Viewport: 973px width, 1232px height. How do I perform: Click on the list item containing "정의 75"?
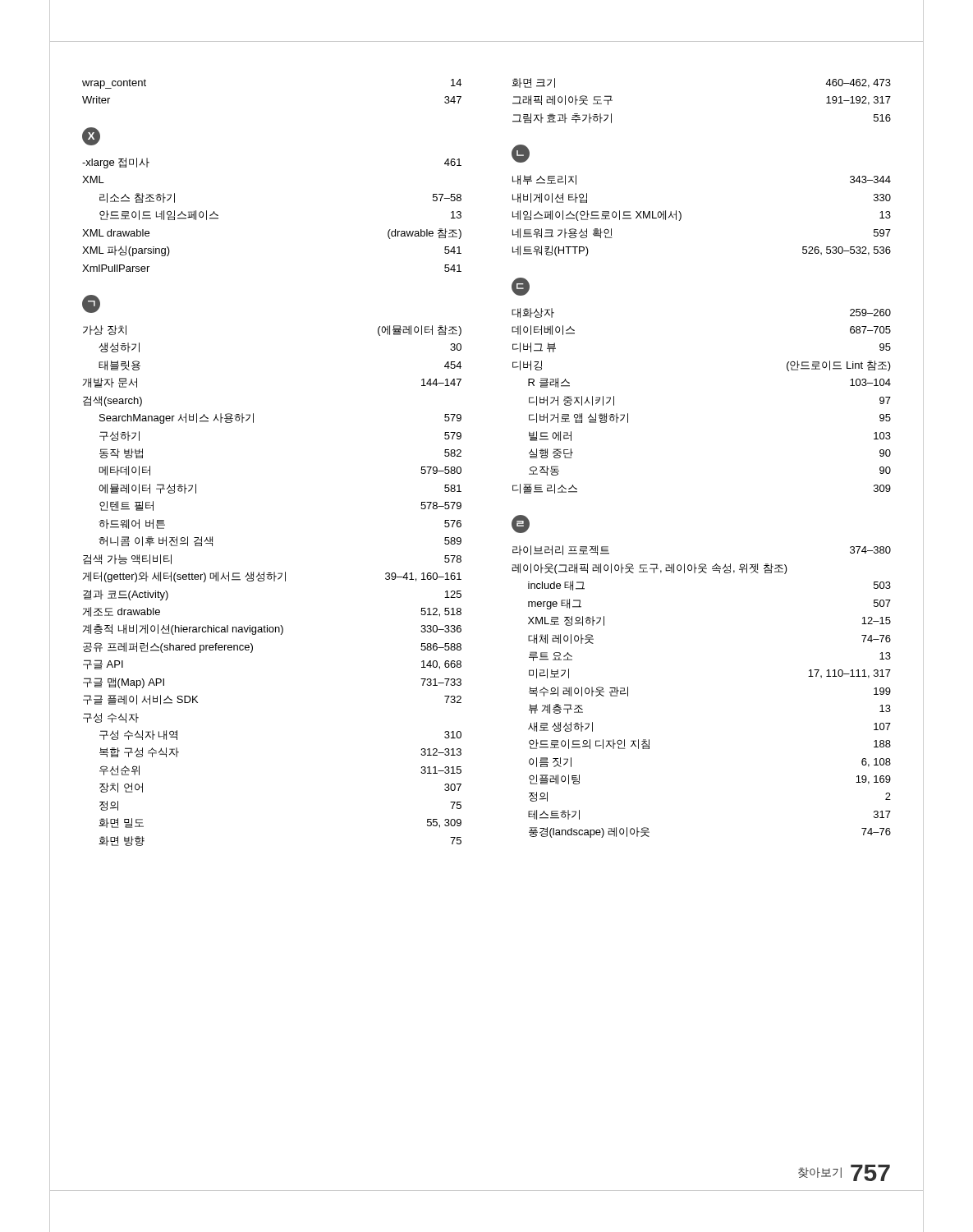pos(113,805)
